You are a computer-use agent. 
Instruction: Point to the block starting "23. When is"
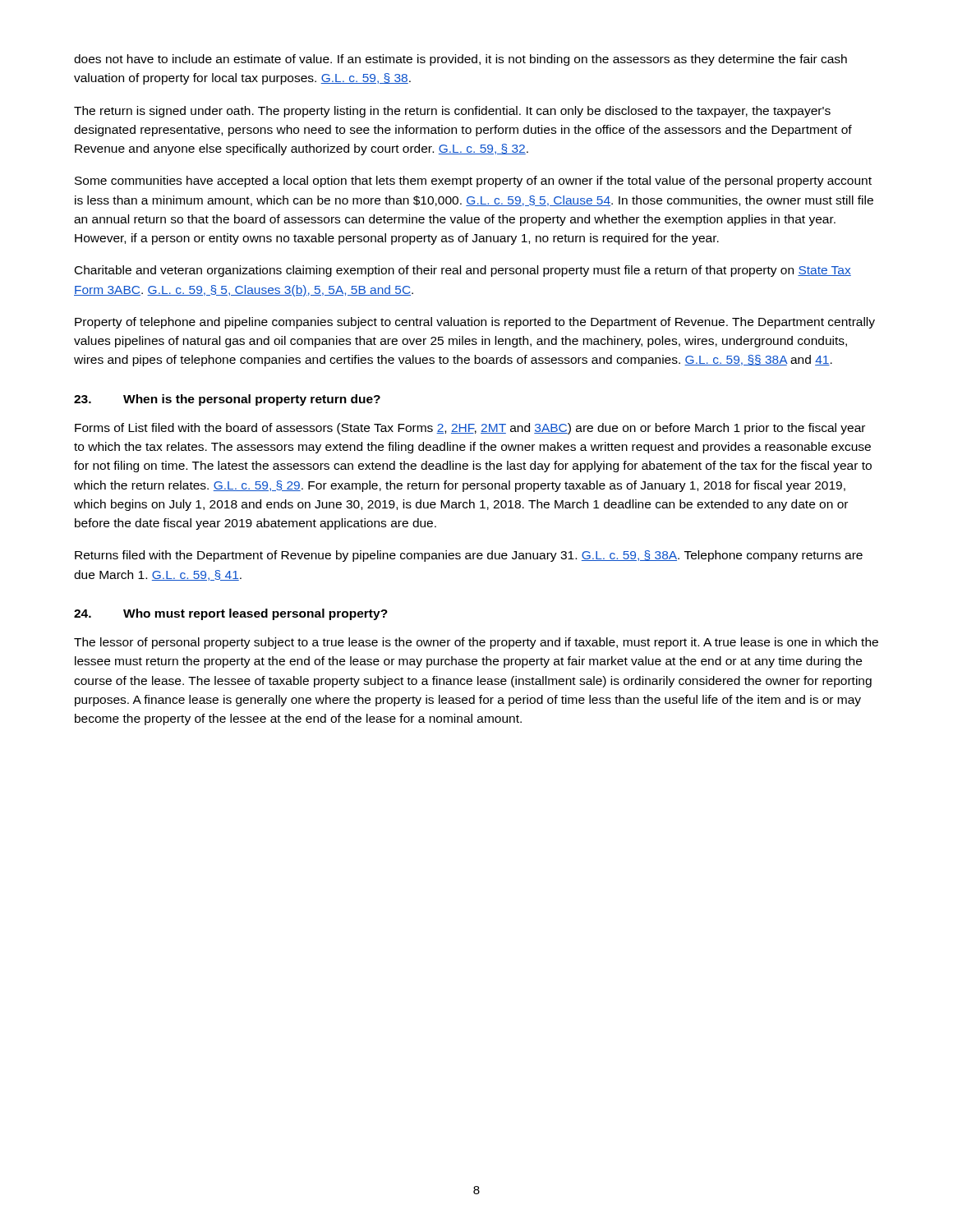[227, 398]
